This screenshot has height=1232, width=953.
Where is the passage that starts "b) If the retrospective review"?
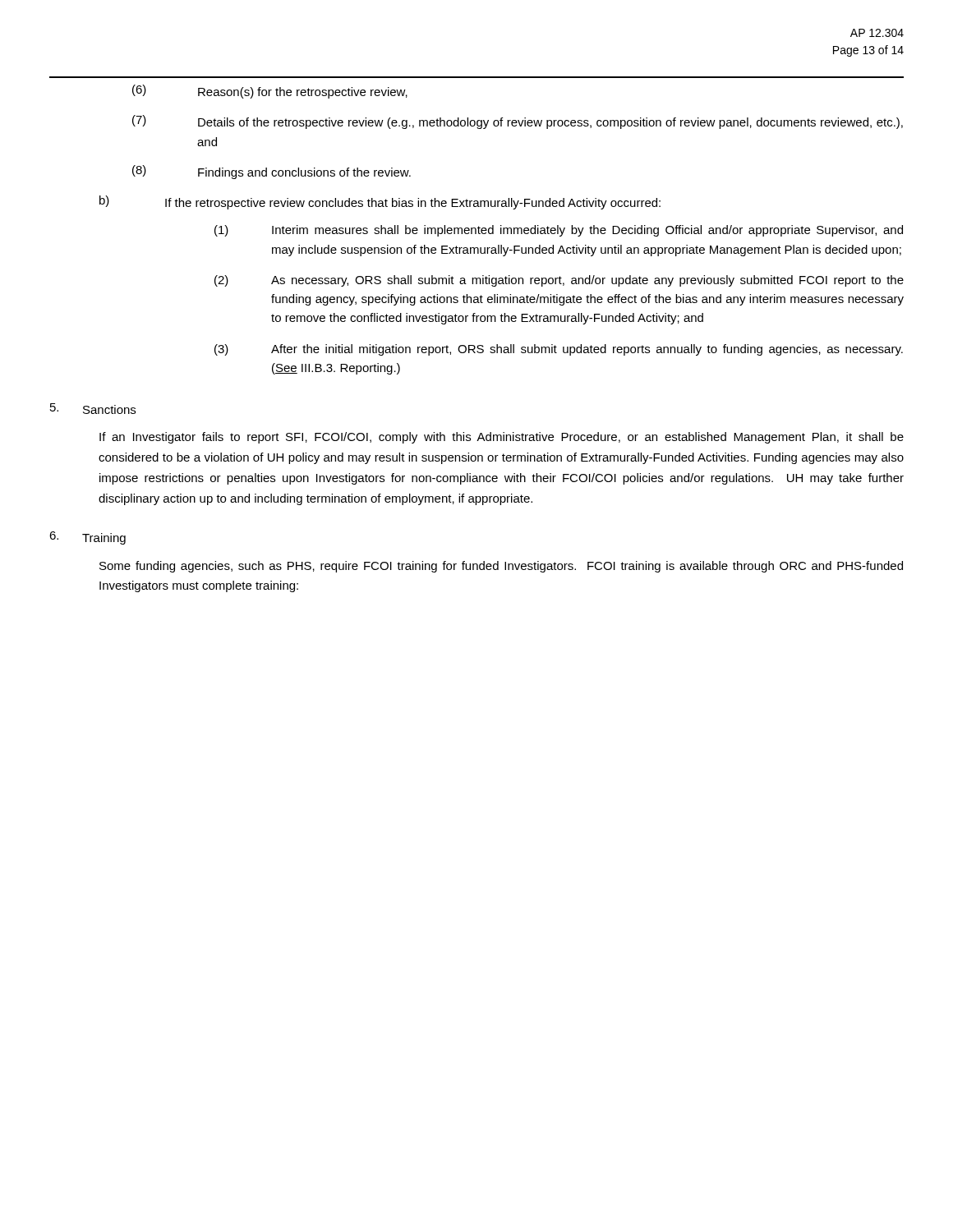(x=476, y=291)
